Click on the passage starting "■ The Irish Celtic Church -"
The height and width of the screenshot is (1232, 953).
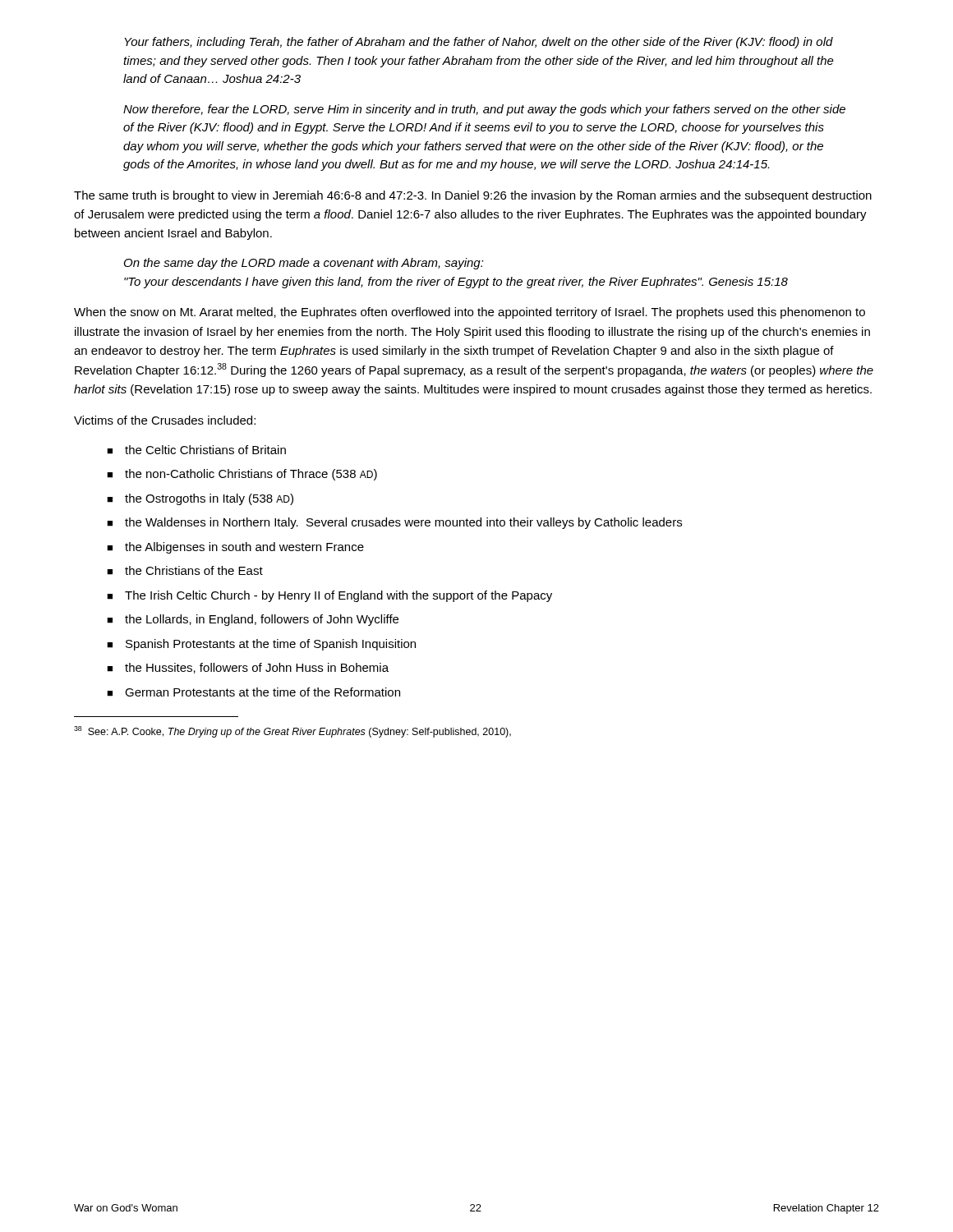(493, 595)
